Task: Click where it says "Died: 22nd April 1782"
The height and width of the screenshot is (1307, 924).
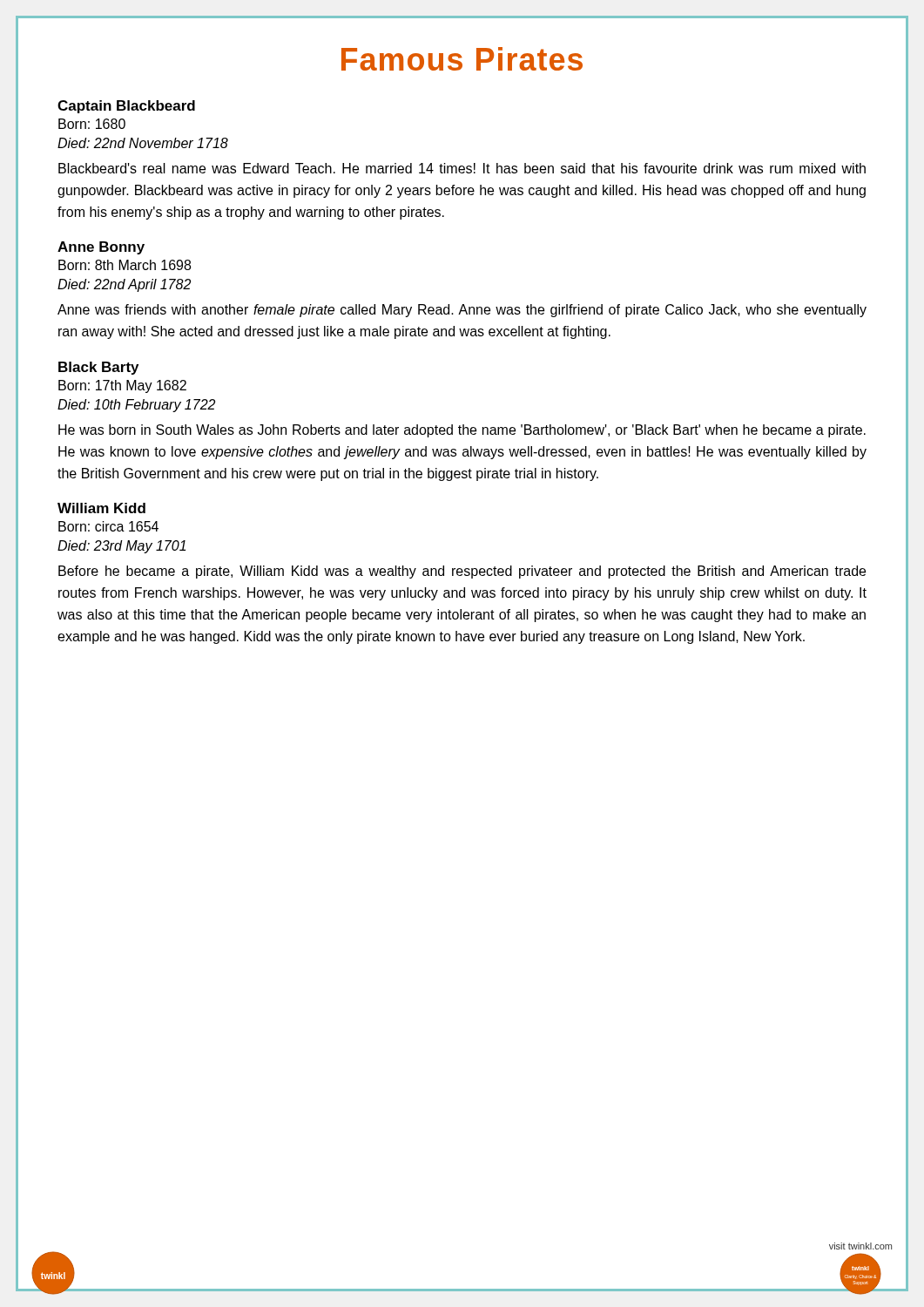Action: (x=124, y=285)
